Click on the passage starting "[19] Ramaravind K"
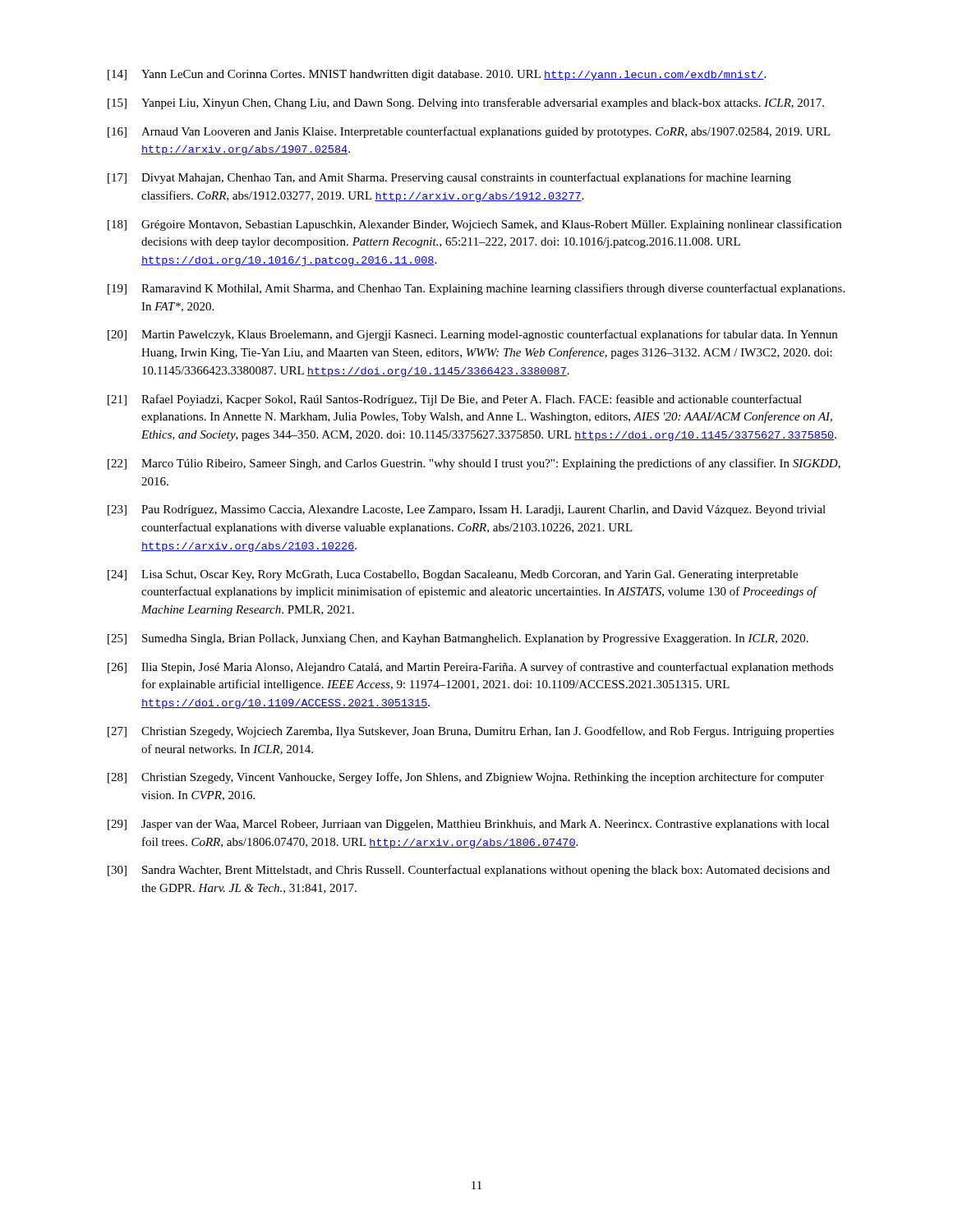The image size is (953, 1232). pos(476,298)
